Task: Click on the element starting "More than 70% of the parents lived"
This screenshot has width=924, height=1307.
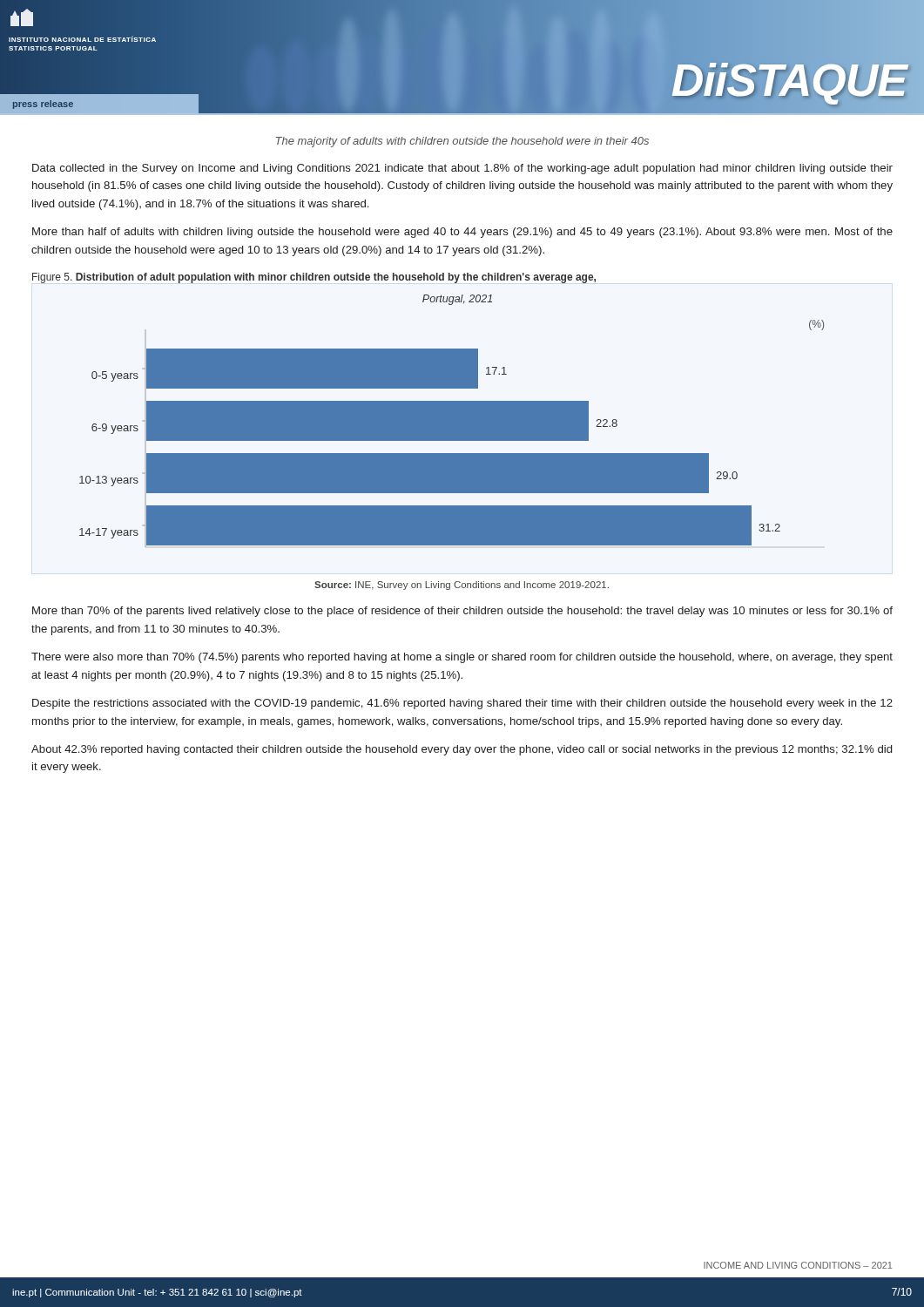Action: click(x=462, y=620)
